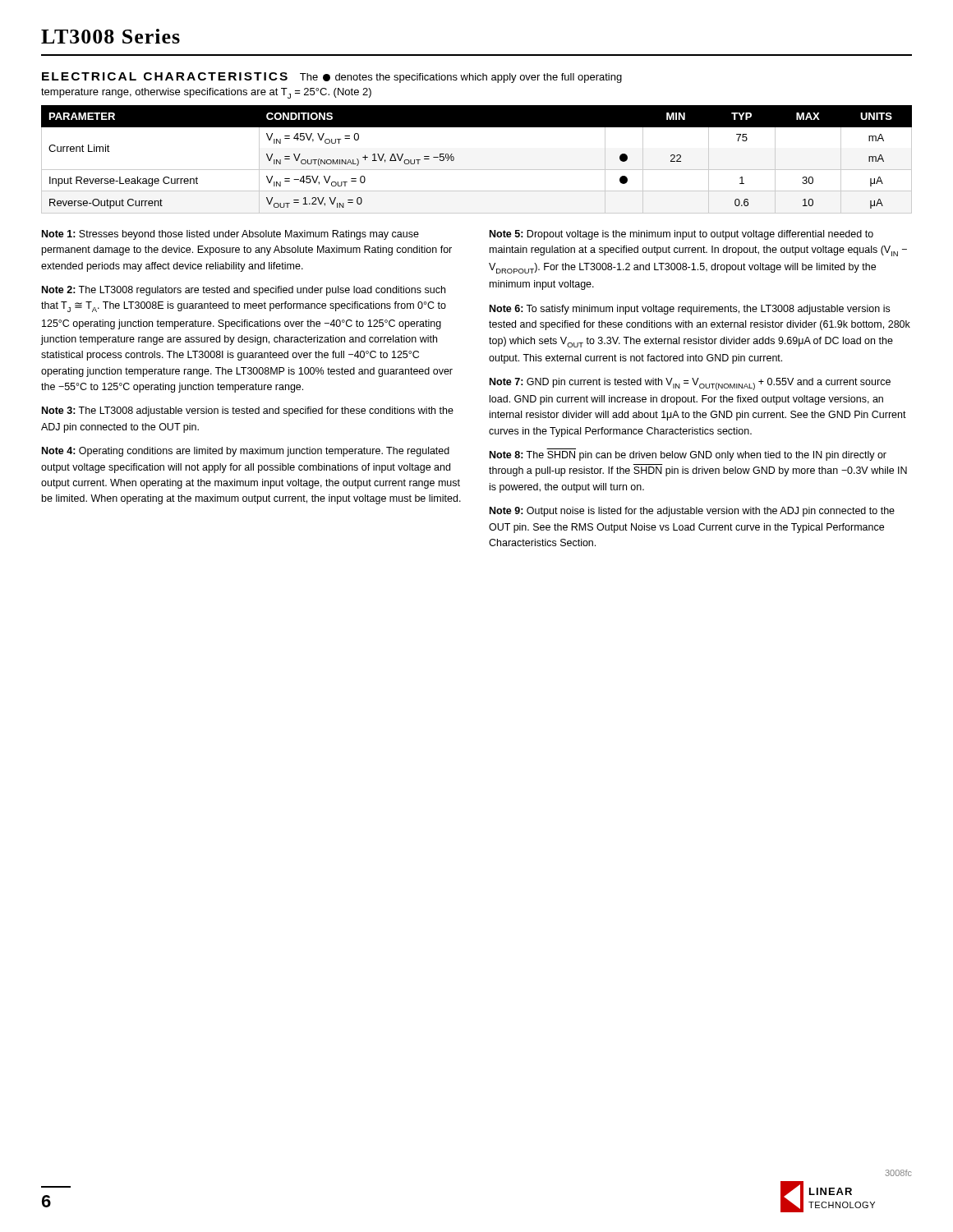The image size is (953, 1232).
Task: Locate the block of text that opens with "Note 3: The LT3008 adjustable version"
Action: pyautogui.click(x=247, y=419)
